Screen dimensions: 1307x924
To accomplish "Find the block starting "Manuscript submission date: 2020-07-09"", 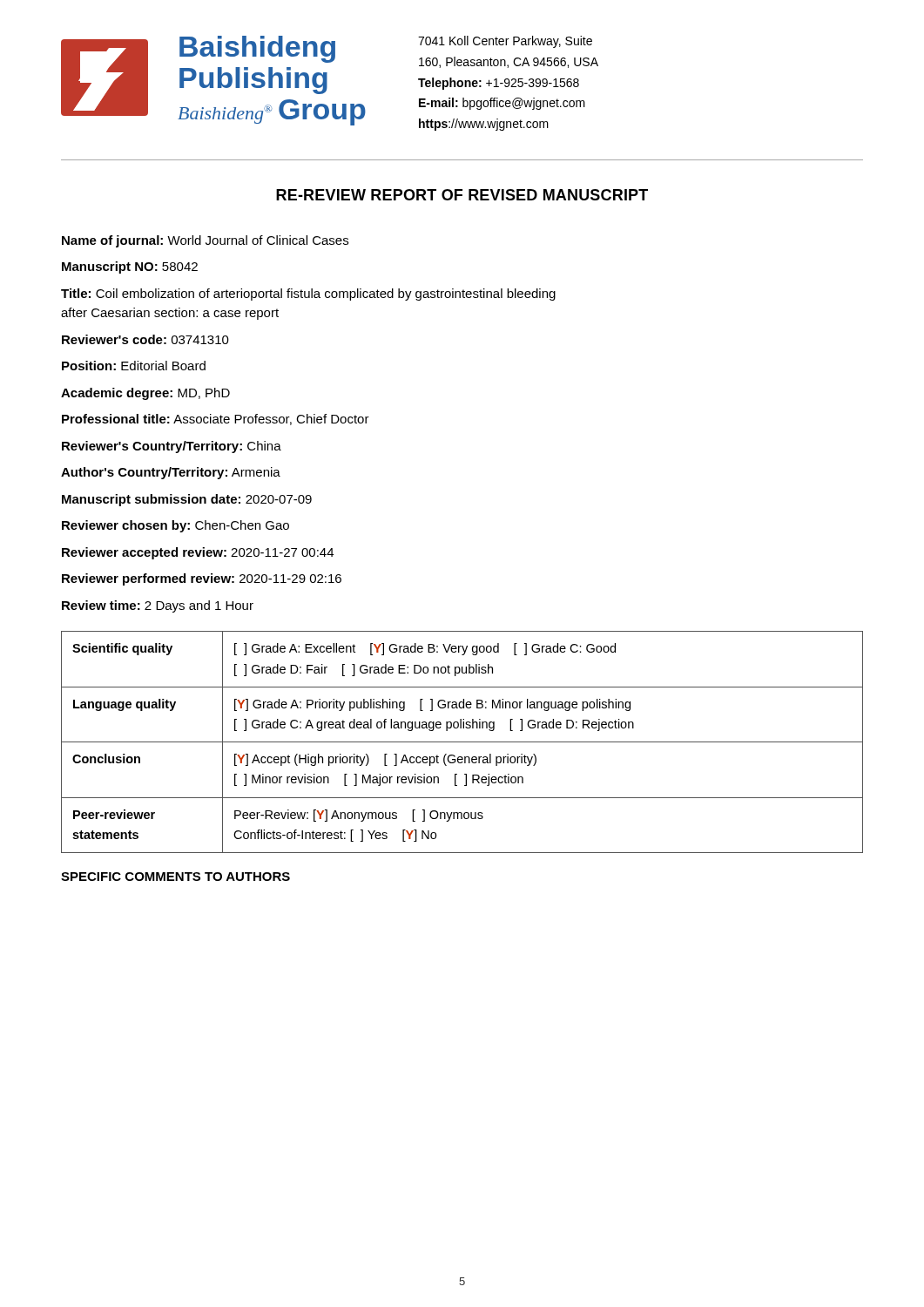I will pyautogui.click(x=187, y=499).
